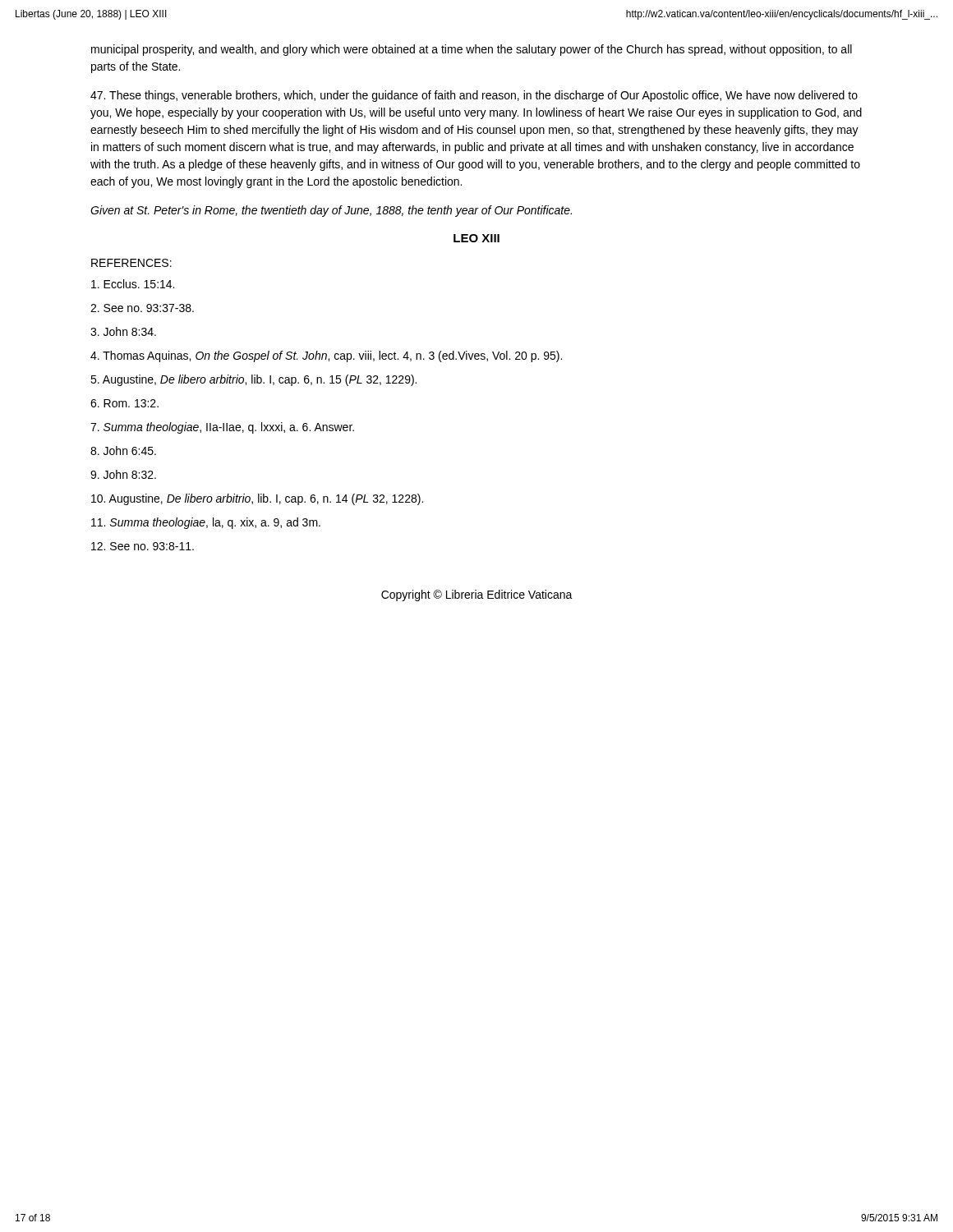Find the list item containing "11. Summa theologiae, la, q. xix,"
Viewport: 953px width, 1232px height.
206,522
